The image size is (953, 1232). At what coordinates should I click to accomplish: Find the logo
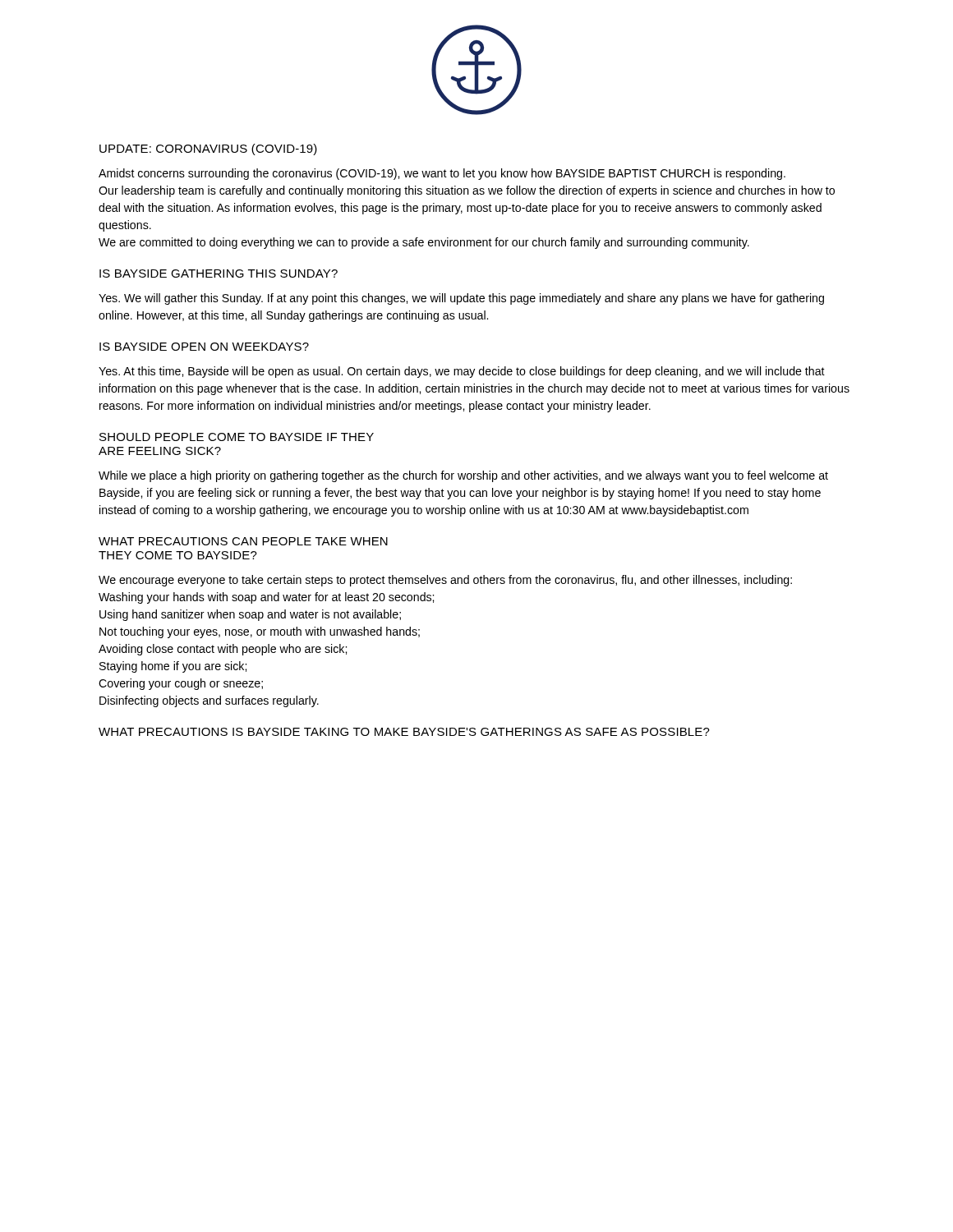[x=476, y=71]
